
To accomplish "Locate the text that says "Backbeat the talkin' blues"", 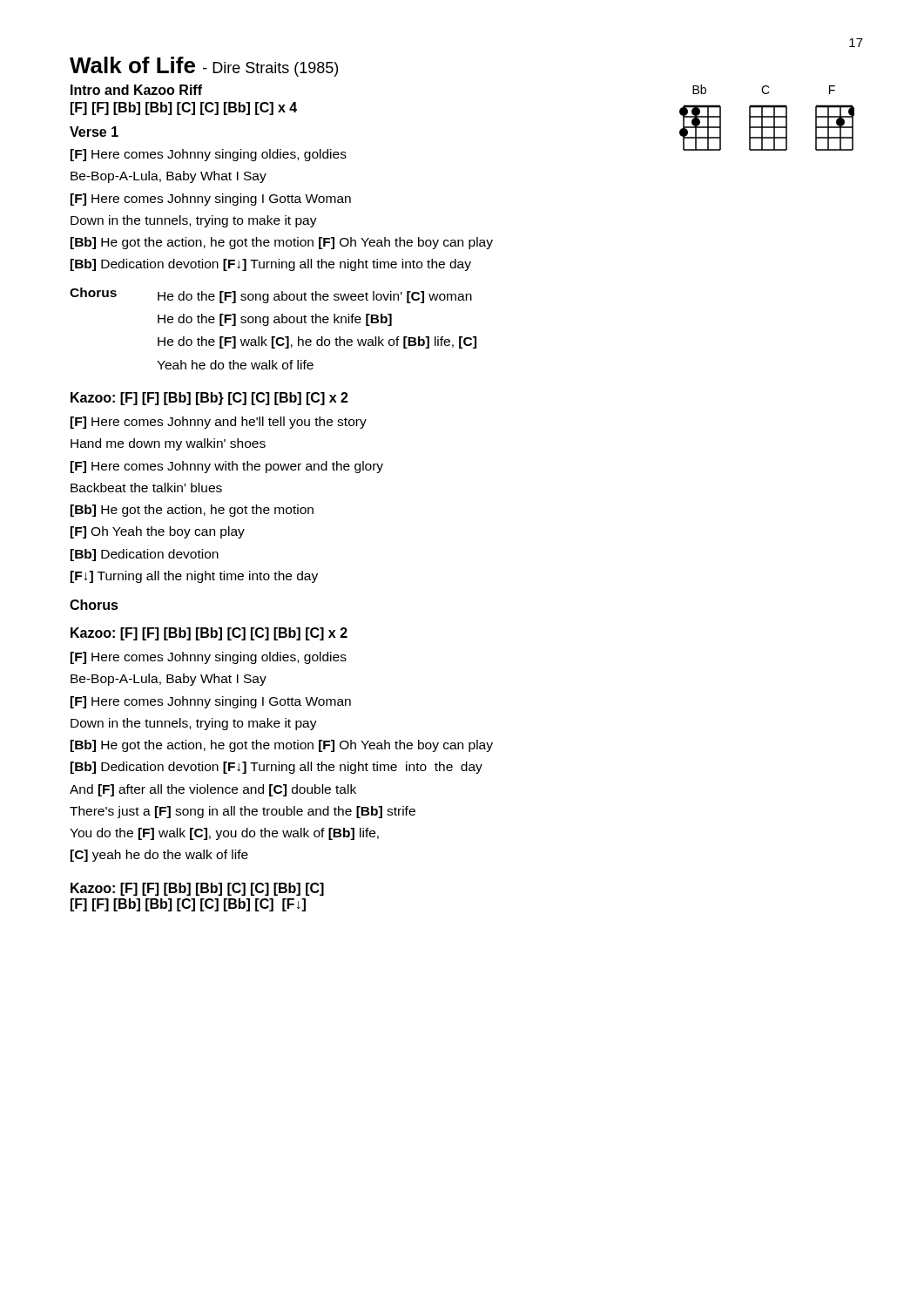I will [x=146, y=487].
